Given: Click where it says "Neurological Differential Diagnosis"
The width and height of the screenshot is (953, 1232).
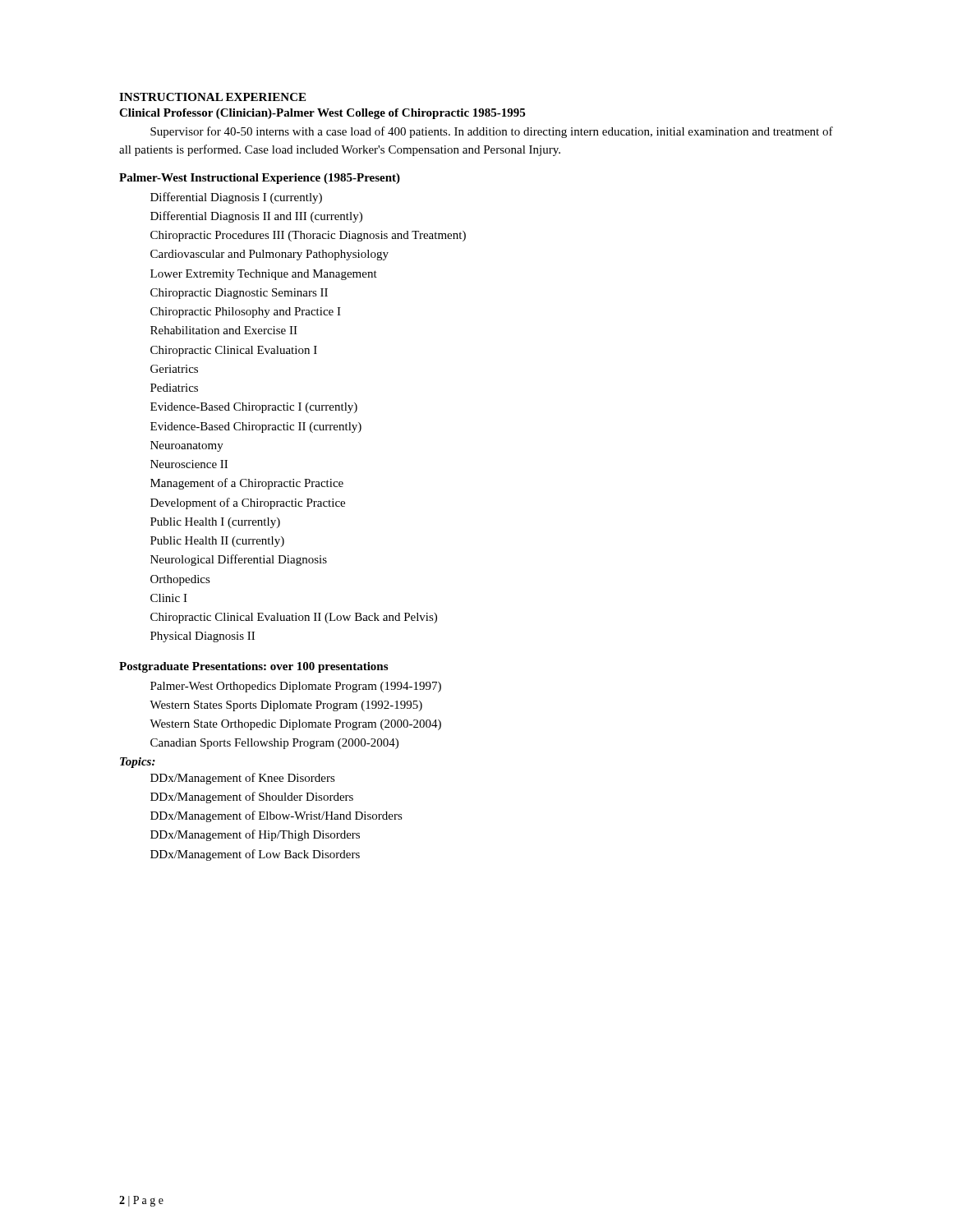Looking at the screenshot, I should tap(238, 560).
